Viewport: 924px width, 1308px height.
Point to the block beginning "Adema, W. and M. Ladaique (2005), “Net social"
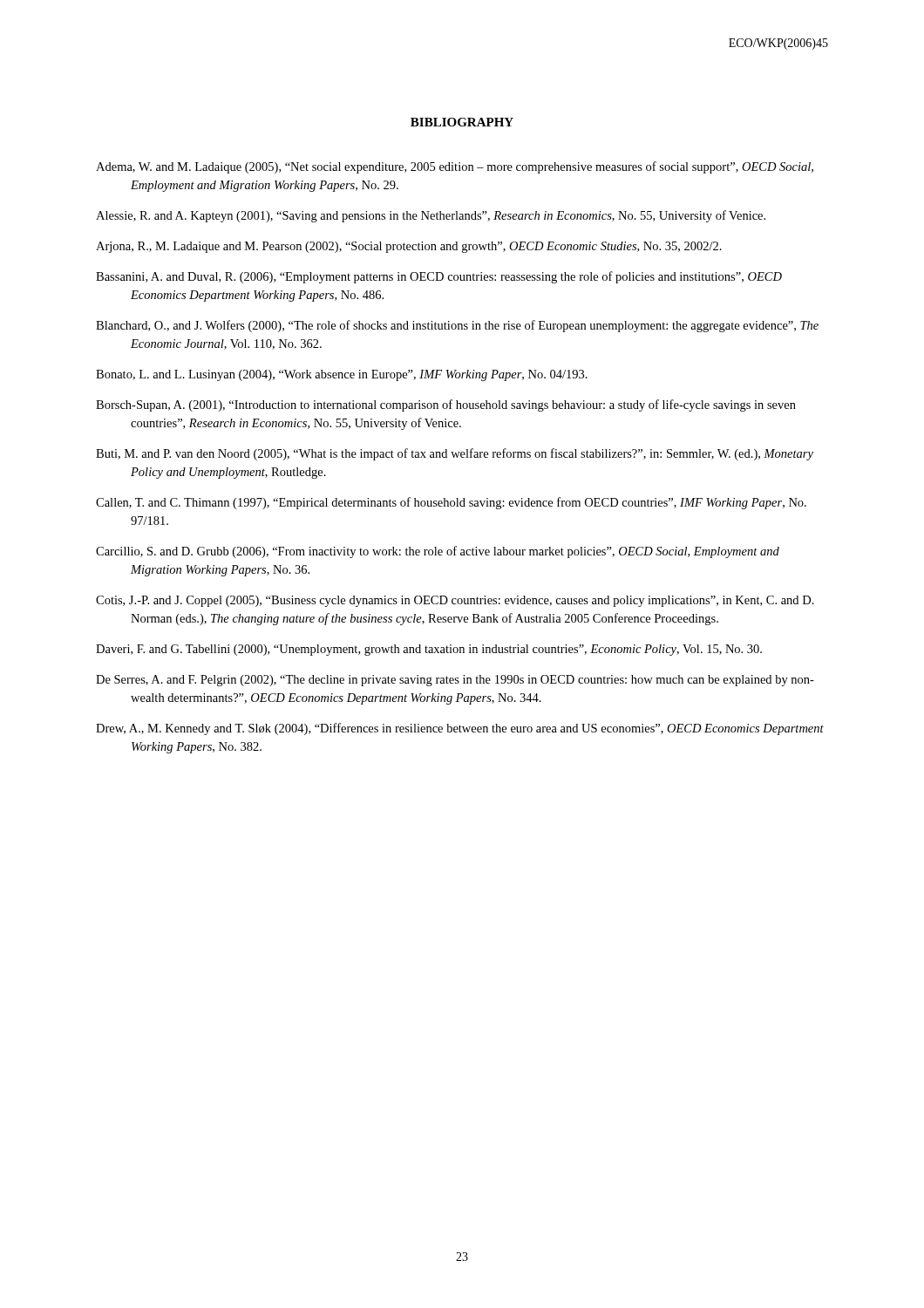pos(455,176)
